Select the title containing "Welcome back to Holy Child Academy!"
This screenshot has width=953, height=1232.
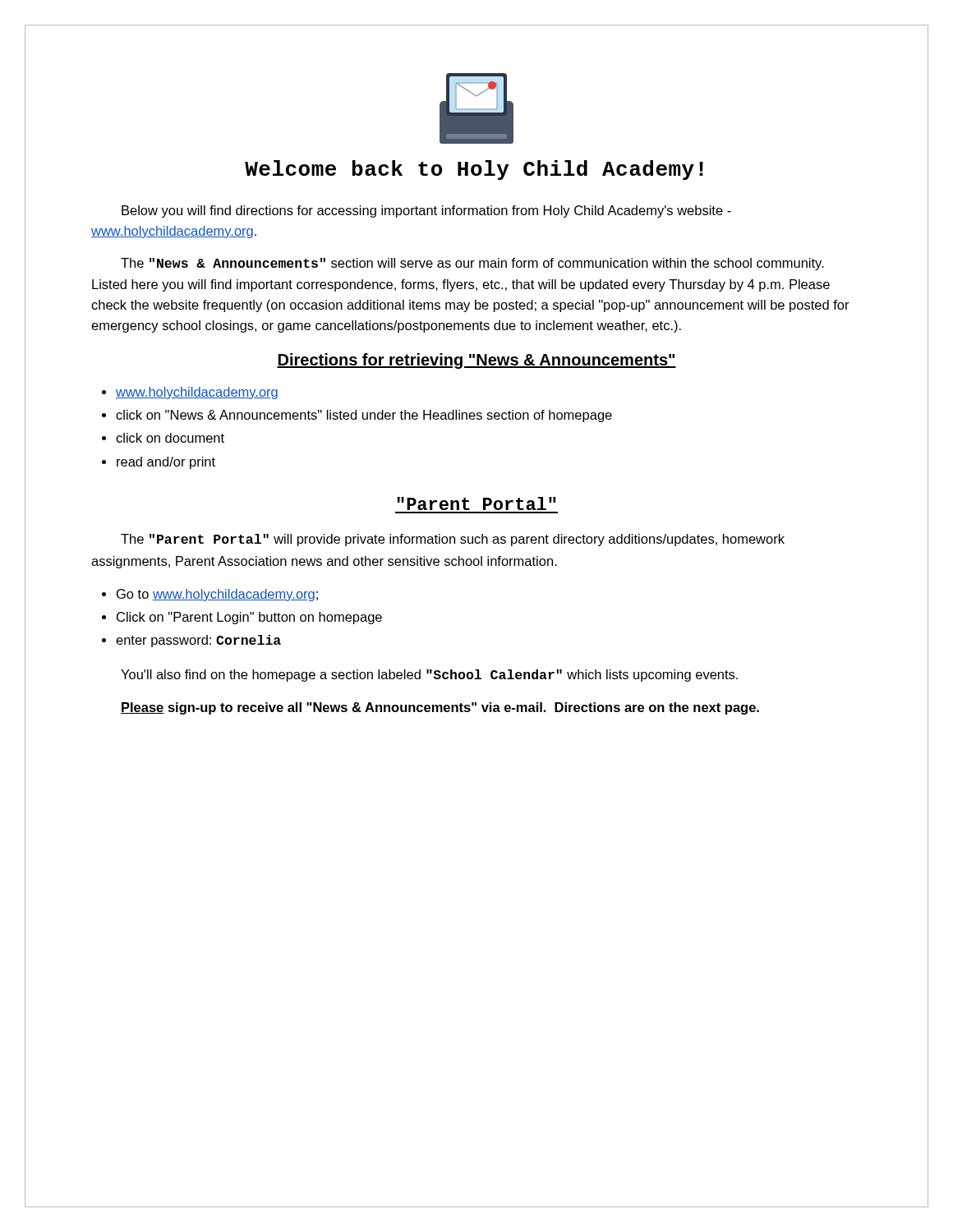click(x=476, y=170)
